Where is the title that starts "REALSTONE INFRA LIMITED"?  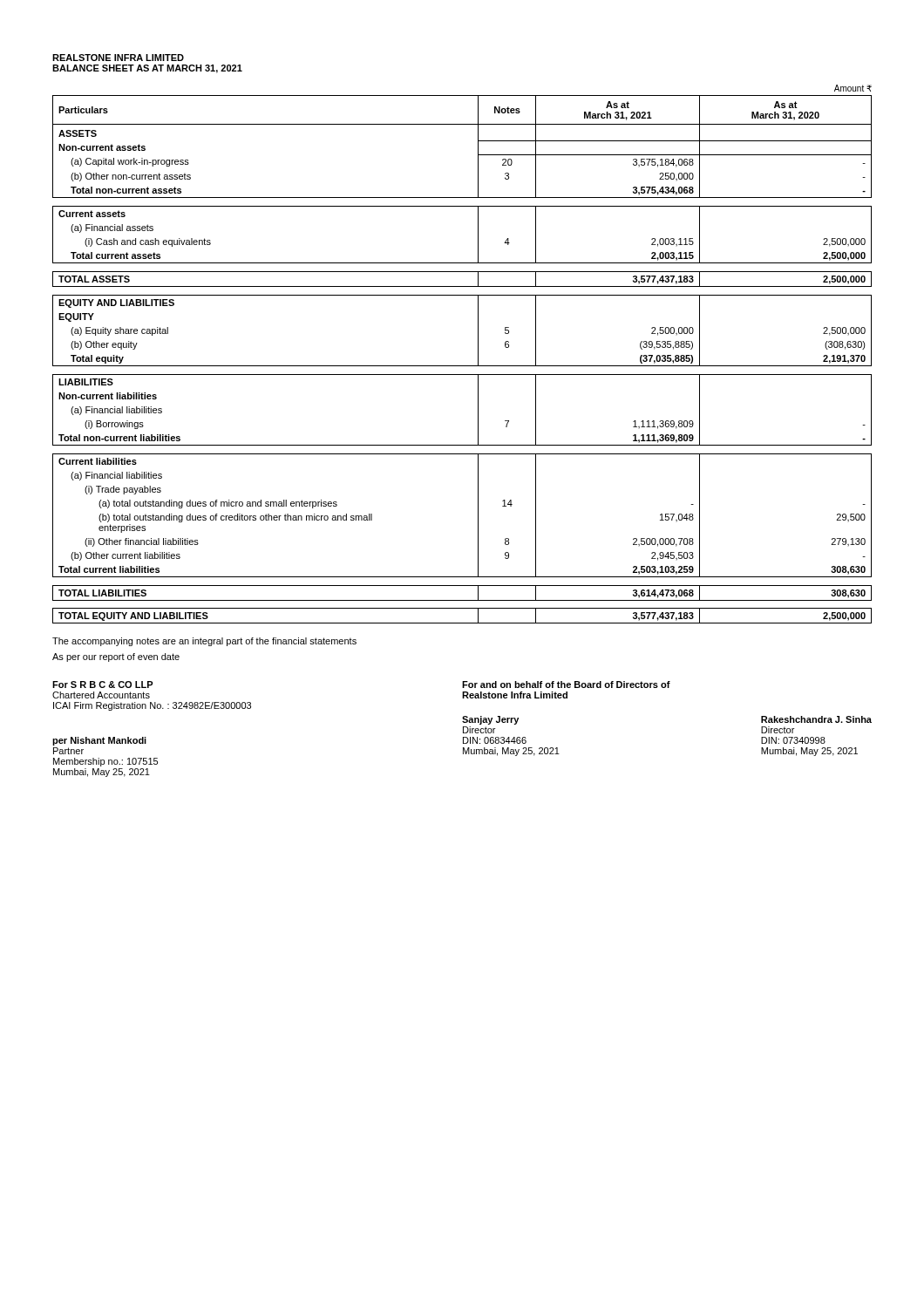[x=147, y=63]
